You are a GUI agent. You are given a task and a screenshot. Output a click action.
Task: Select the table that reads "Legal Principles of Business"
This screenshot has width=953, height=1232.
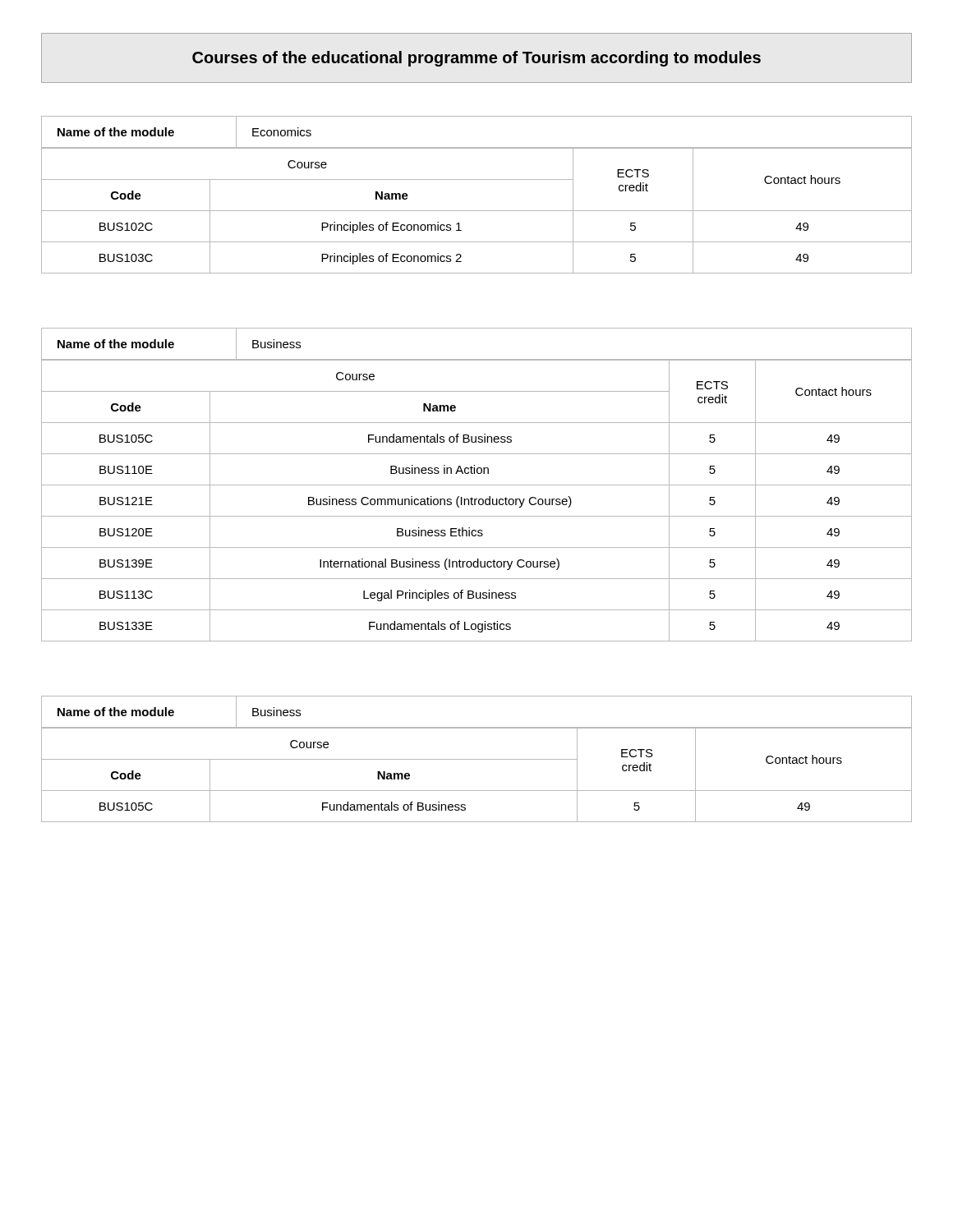coord(476,501)
